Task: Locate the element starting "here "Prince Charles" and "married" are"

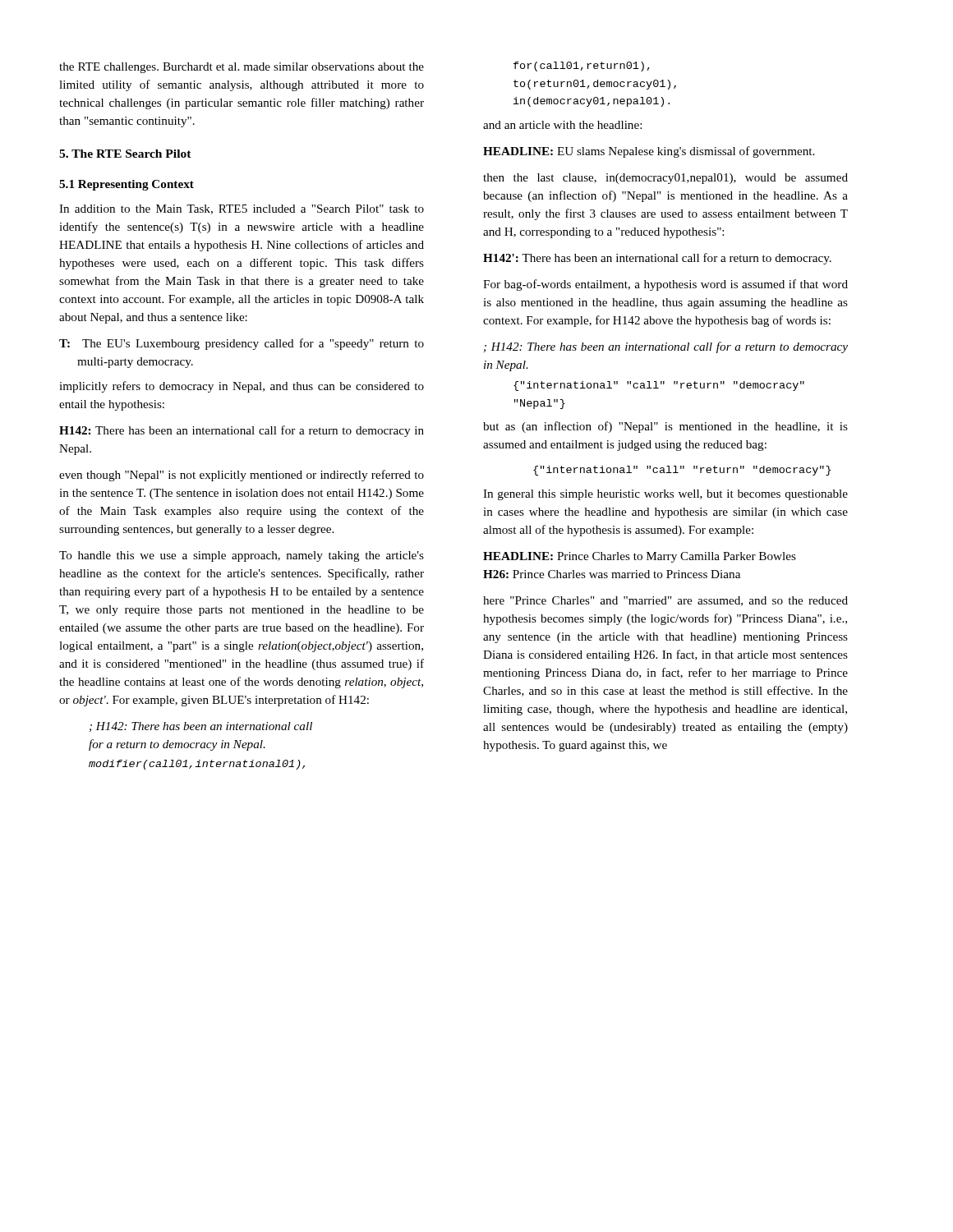Action: pyautogui.click(x=665, y=673)
